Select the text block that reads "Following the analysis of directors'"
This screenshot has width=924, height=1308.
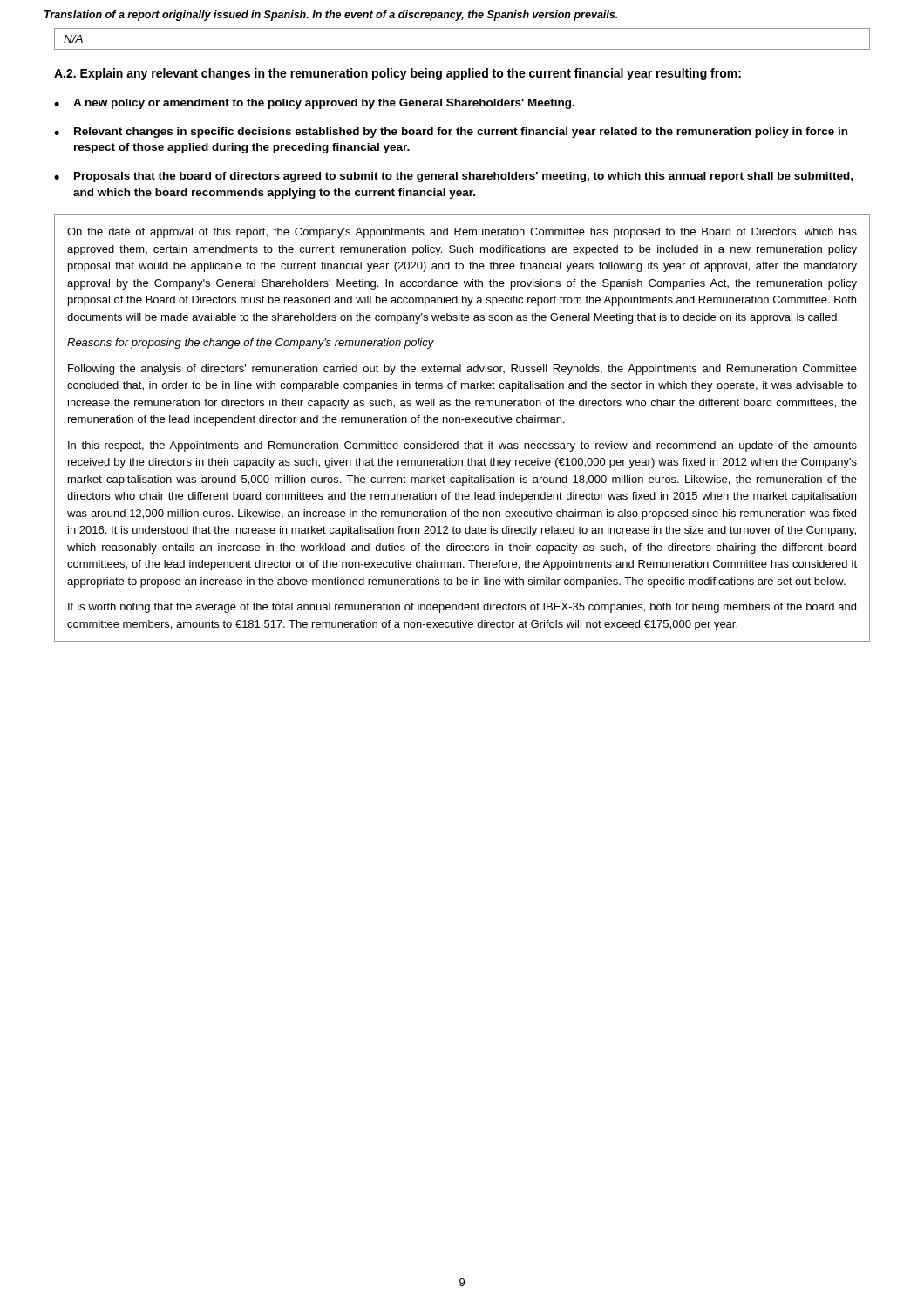point(462,394)
